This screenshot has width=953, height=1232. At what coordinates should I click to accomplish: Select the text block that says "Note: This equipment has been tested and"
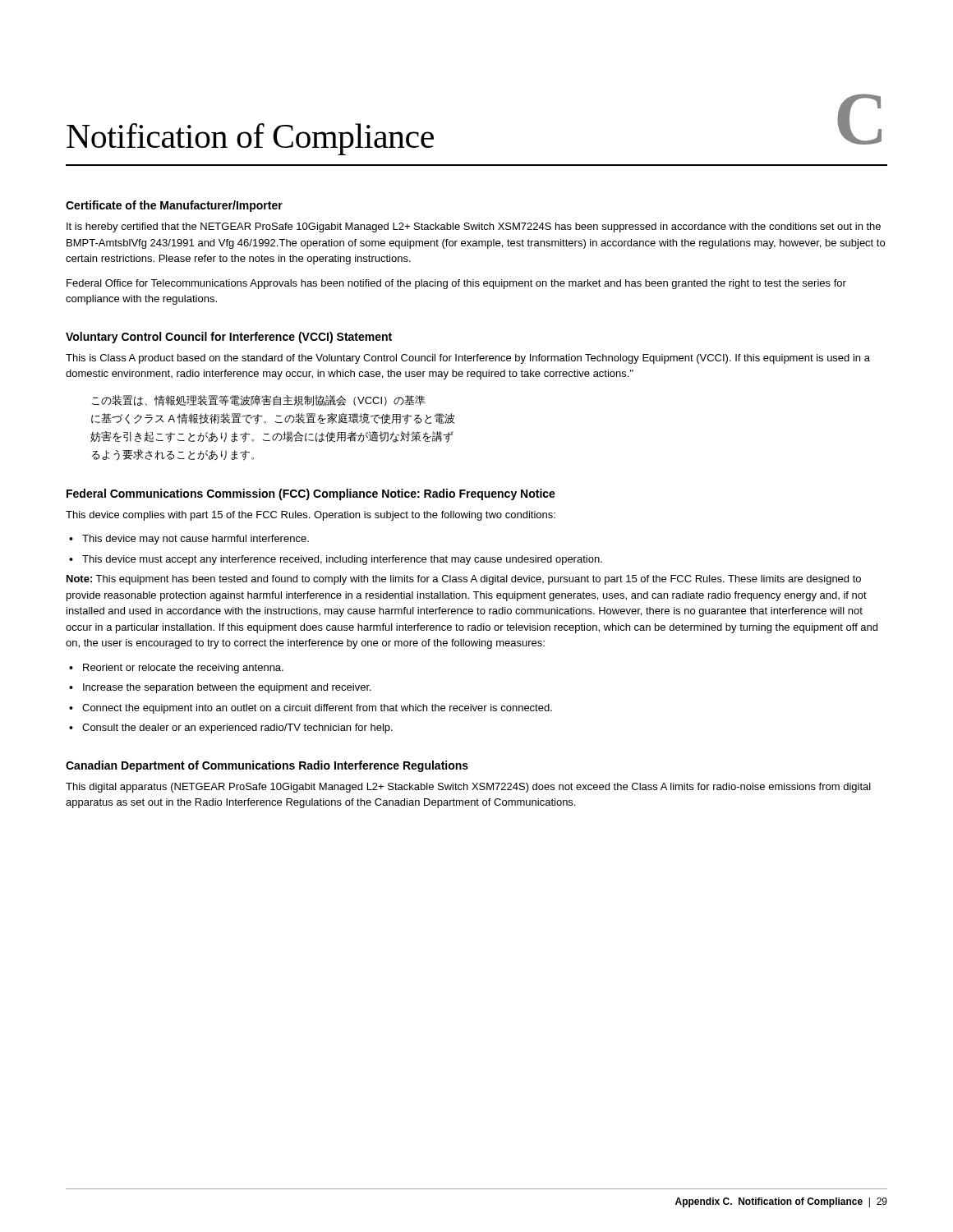pos(476,611)
